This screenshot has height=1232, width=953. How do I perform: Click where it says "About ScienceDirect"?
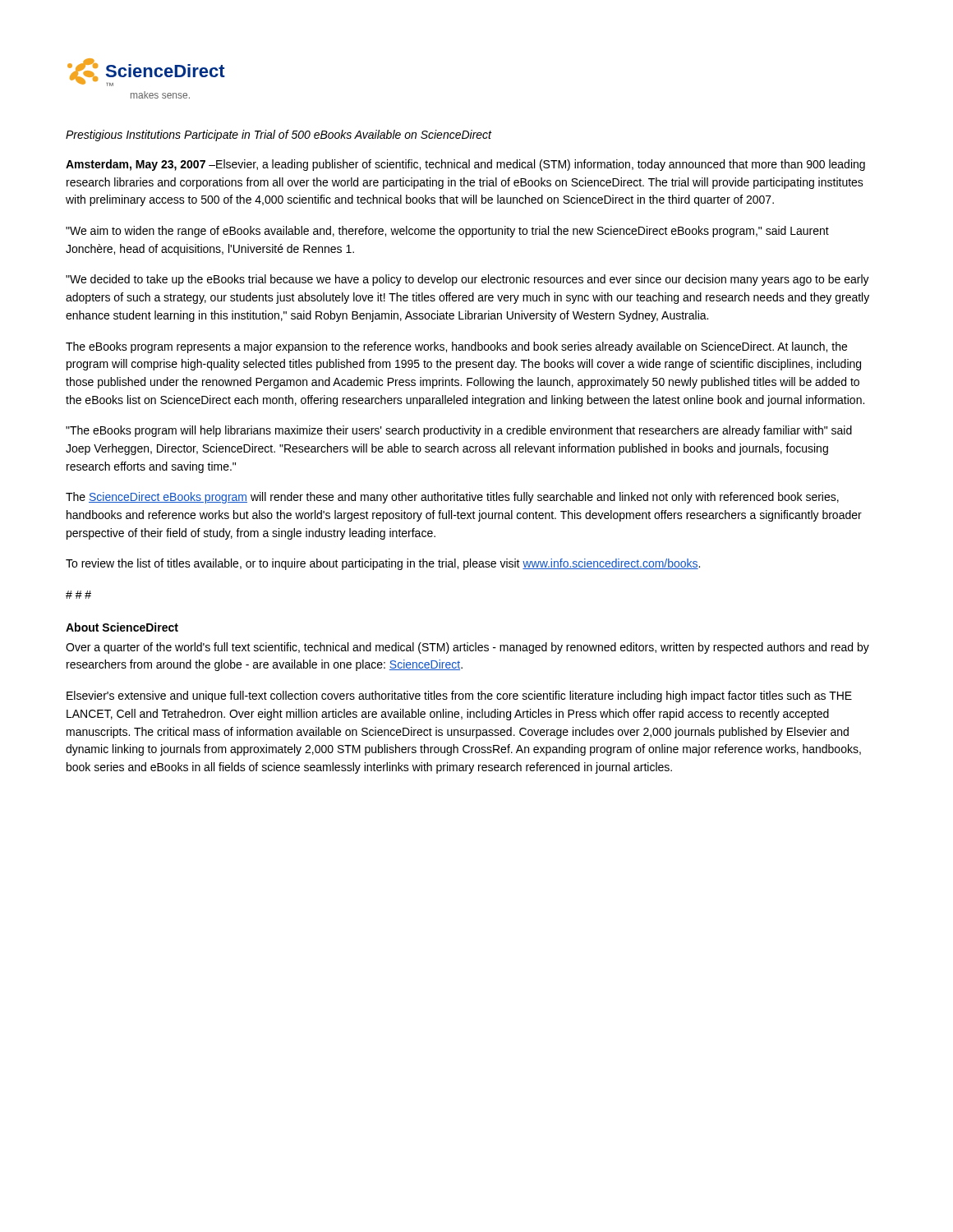click(x=122, y=627)
